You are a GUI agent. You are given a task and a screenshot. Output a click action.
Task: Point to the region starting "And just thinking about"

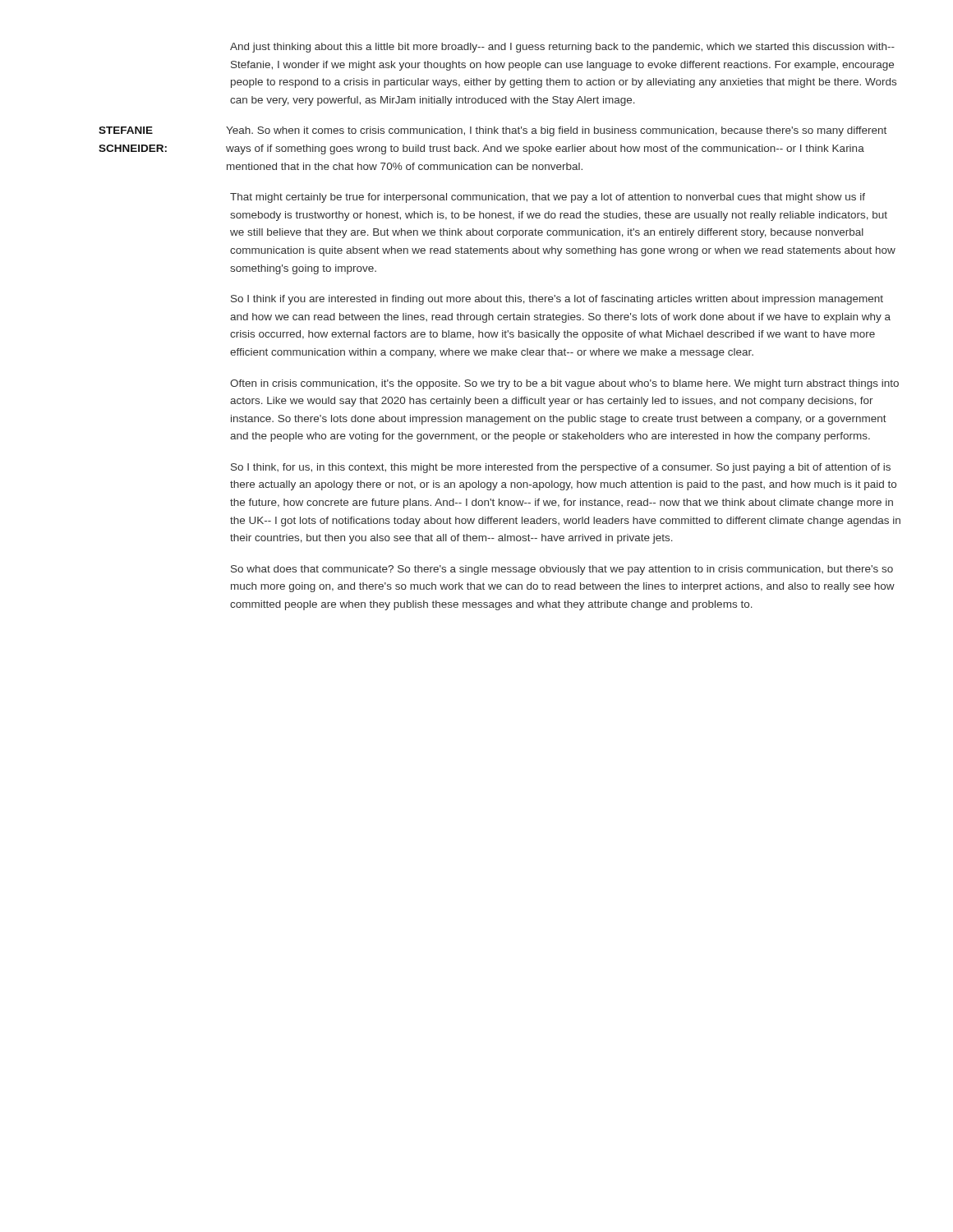click(563, 73)
